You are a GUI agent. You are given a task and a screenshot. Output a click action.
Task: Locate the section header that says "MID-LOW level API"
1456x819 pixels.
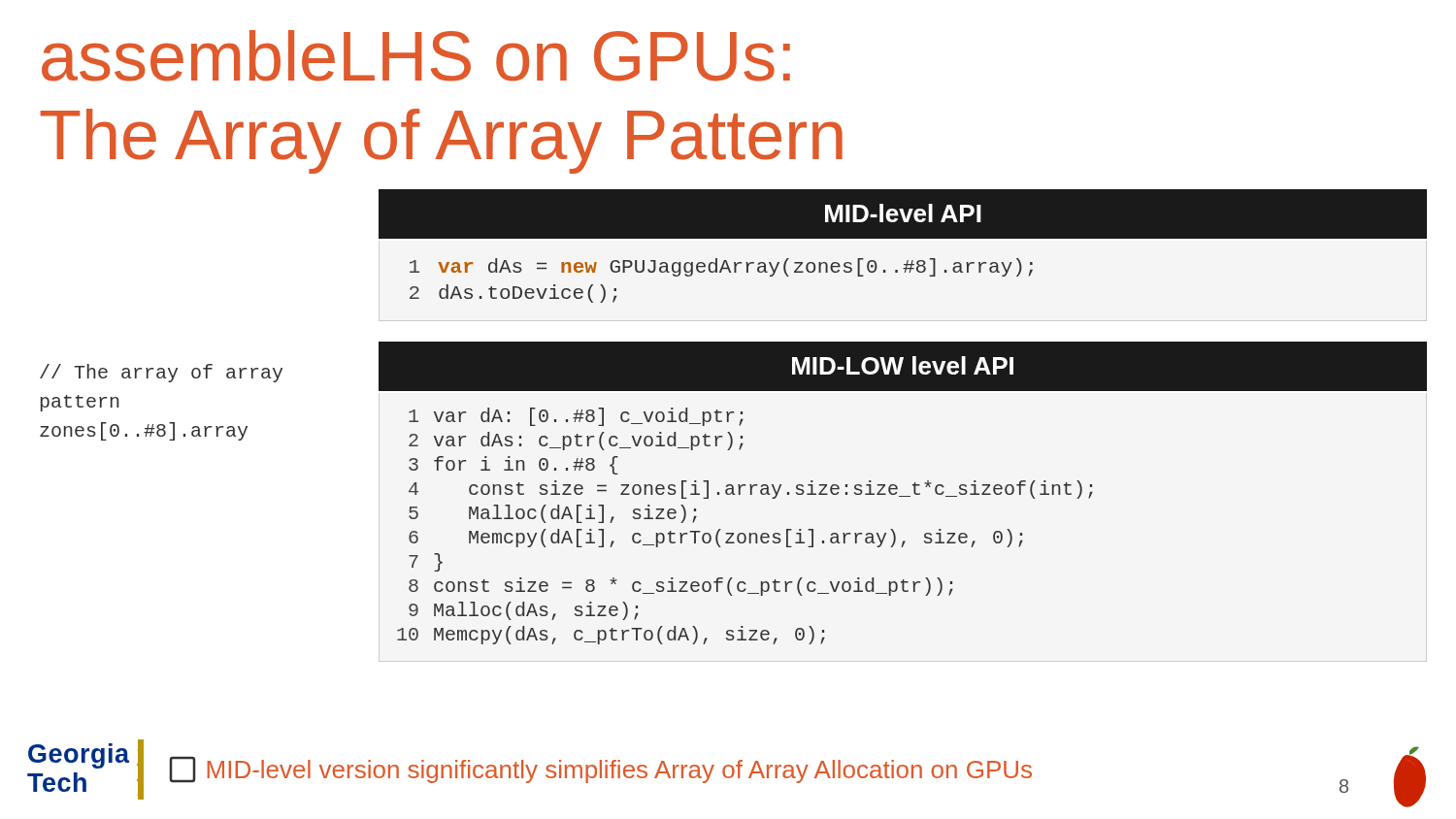tap(903, 366)
